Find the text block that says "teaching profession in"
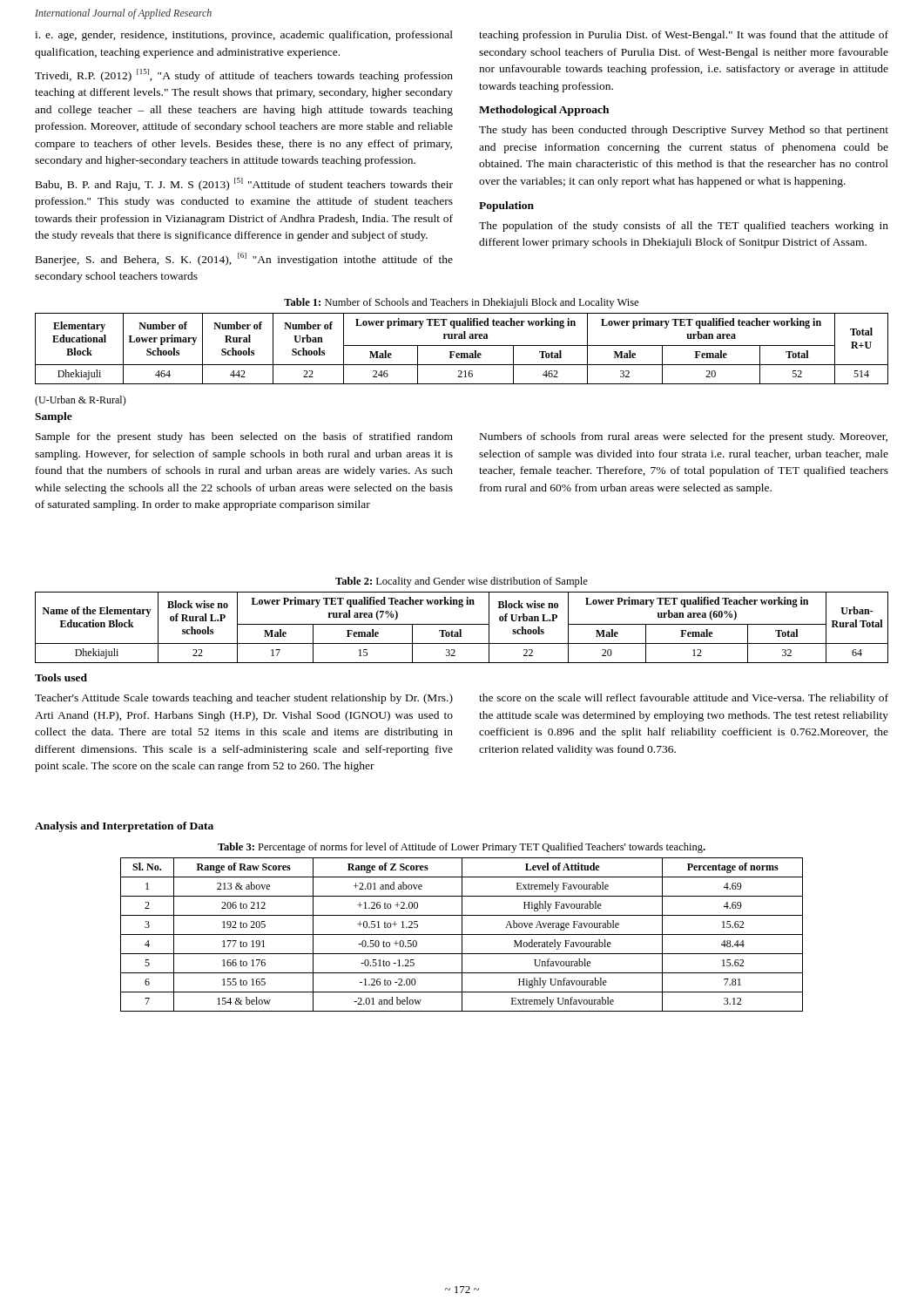Image resolution: width=924 pixels, height=1307 pixels. tap(684, 60)
